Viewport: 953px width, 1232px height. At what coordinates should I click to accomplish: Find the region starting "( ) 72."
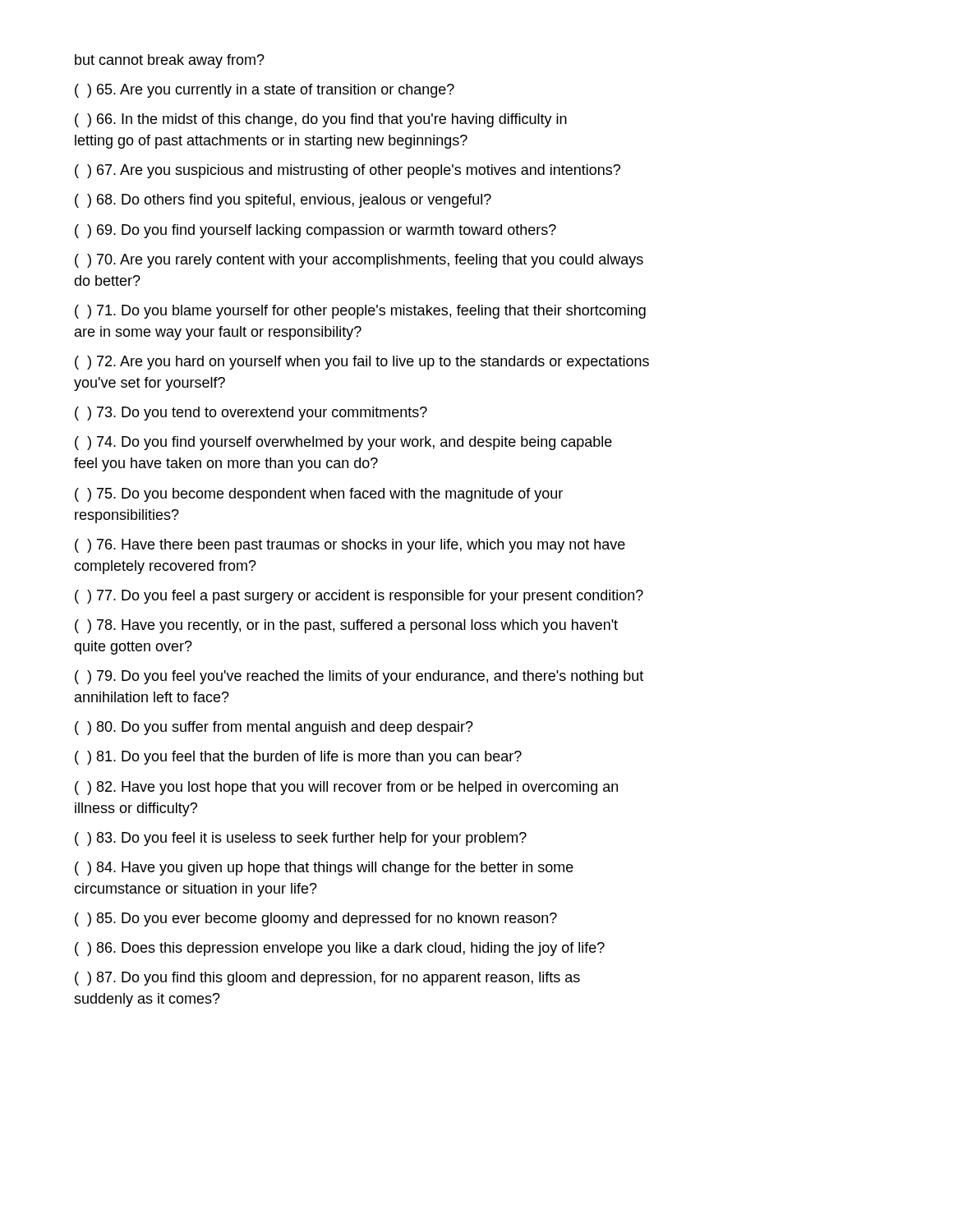362,372
